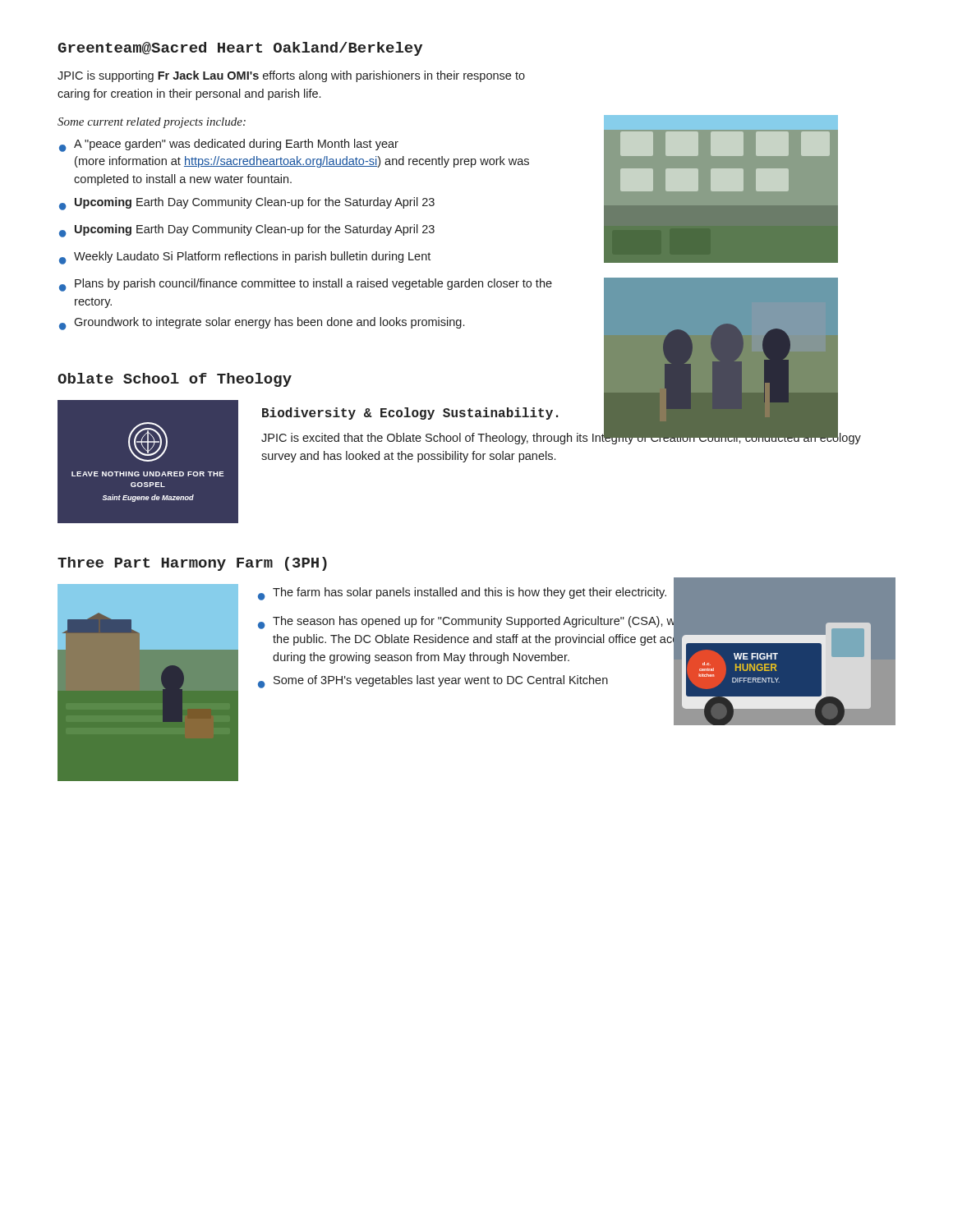953x1232 pixels.
Task: Where does it say "Oblate School of Theology"?
Action: point(175,380)
